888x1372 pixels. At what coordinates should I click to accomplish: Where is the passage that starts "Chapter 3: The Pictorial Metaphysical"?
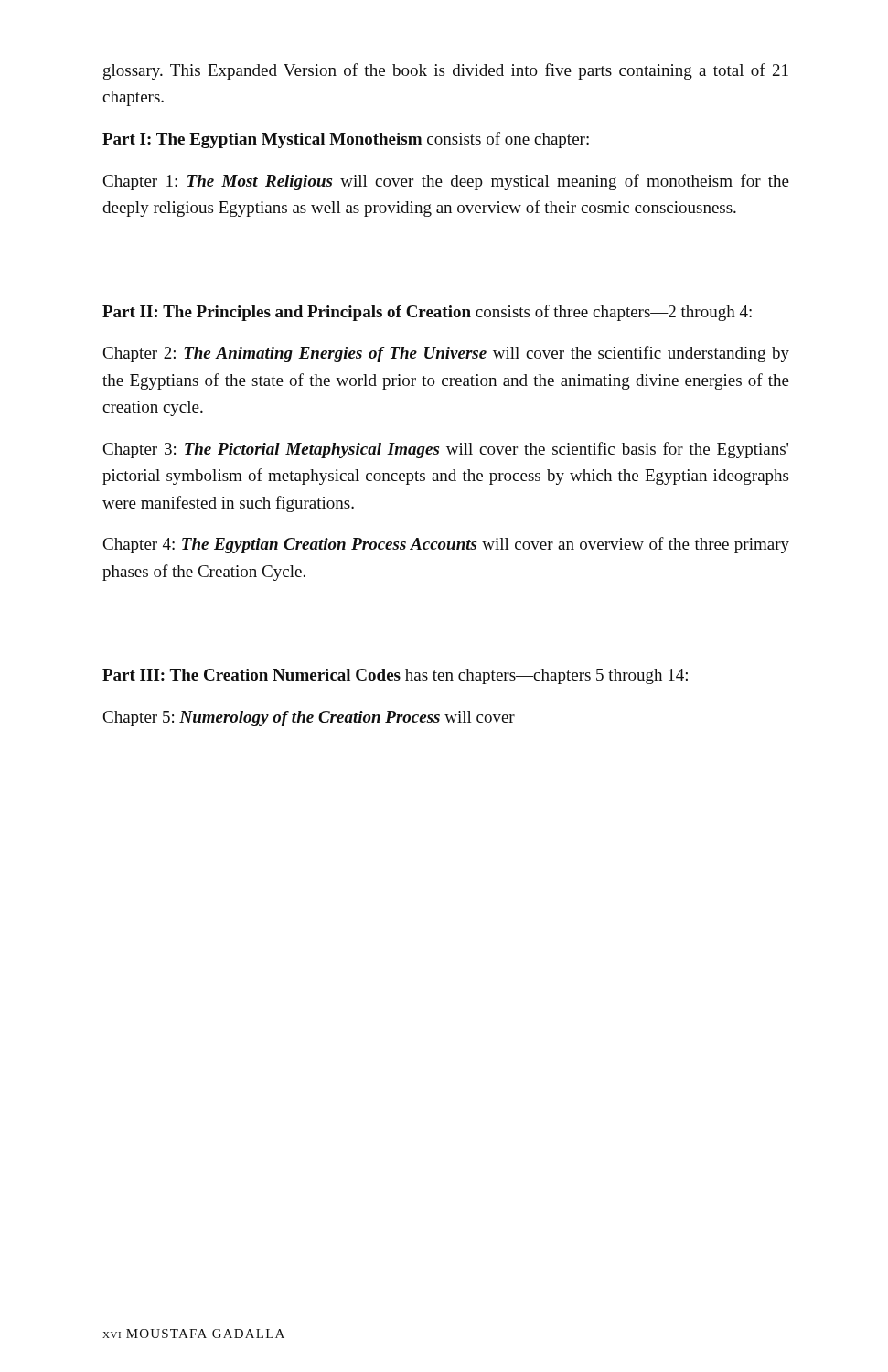click(446, 475)
